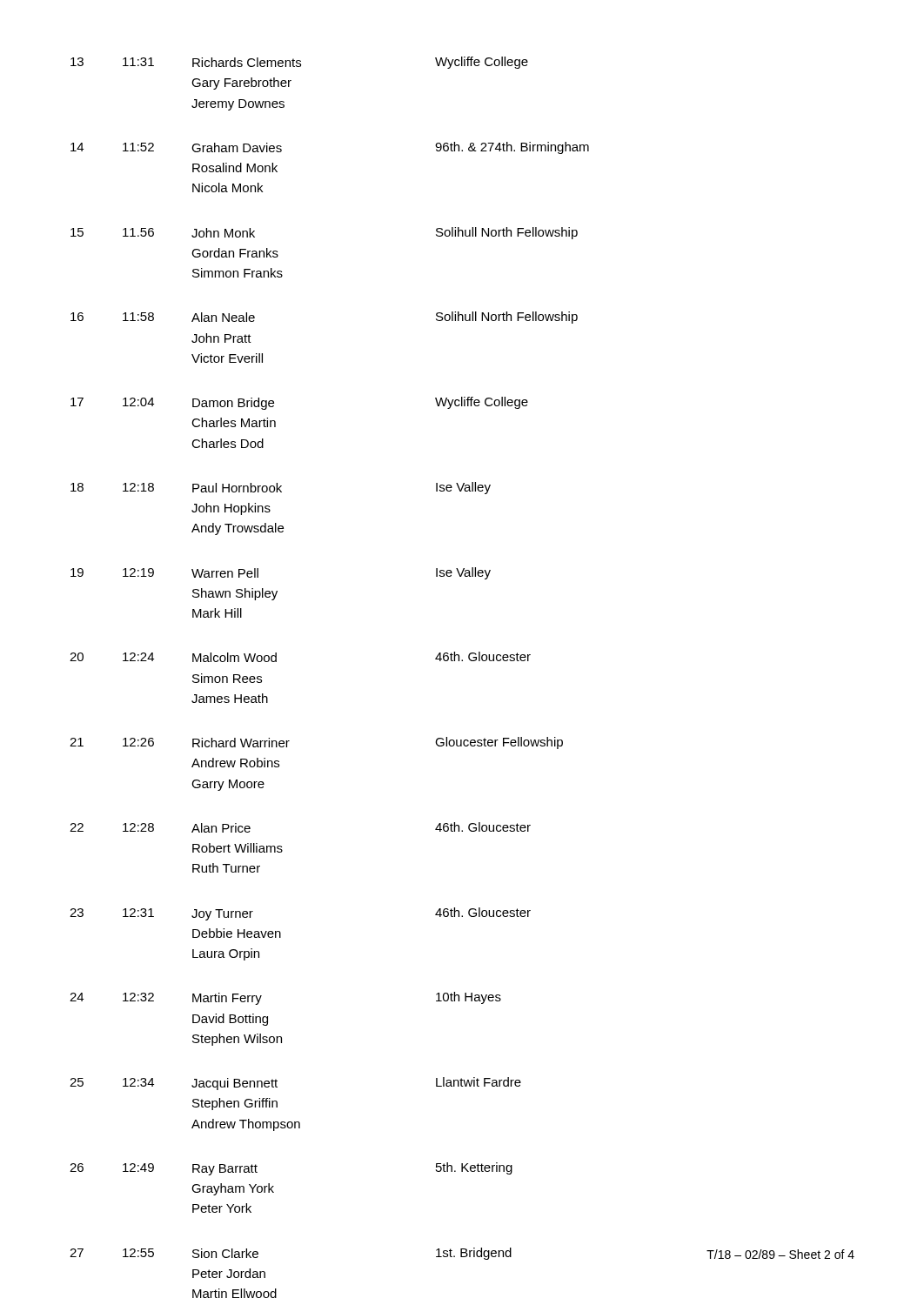Click the passage that begins "26 12:49 Ray BarrattGrayham YorkPeter"
Screen dimensions: 1305x924
pos(138,1171)
